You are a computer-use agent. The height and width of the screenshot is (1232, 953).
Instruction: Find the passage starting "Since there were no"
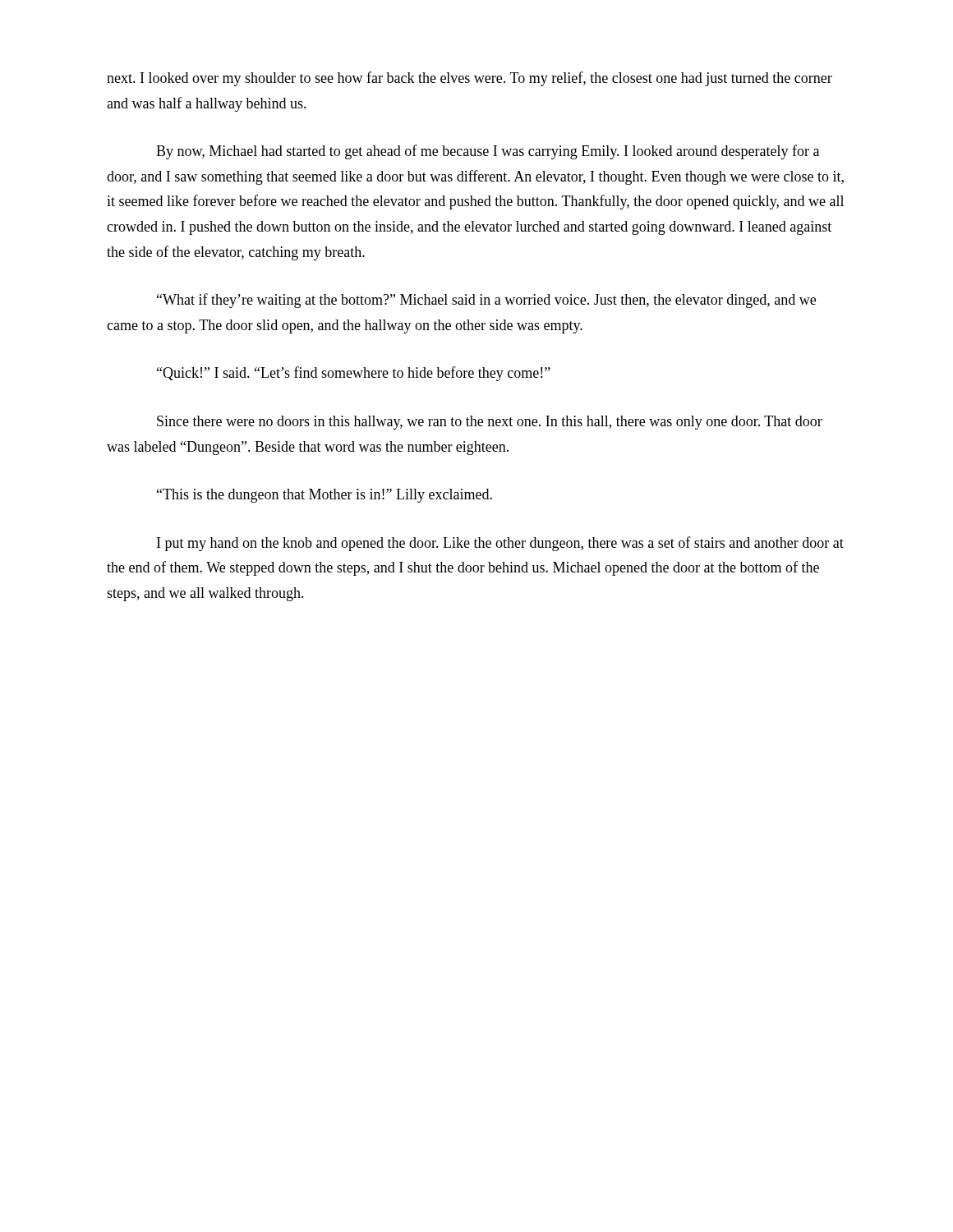tap(476, 434)
